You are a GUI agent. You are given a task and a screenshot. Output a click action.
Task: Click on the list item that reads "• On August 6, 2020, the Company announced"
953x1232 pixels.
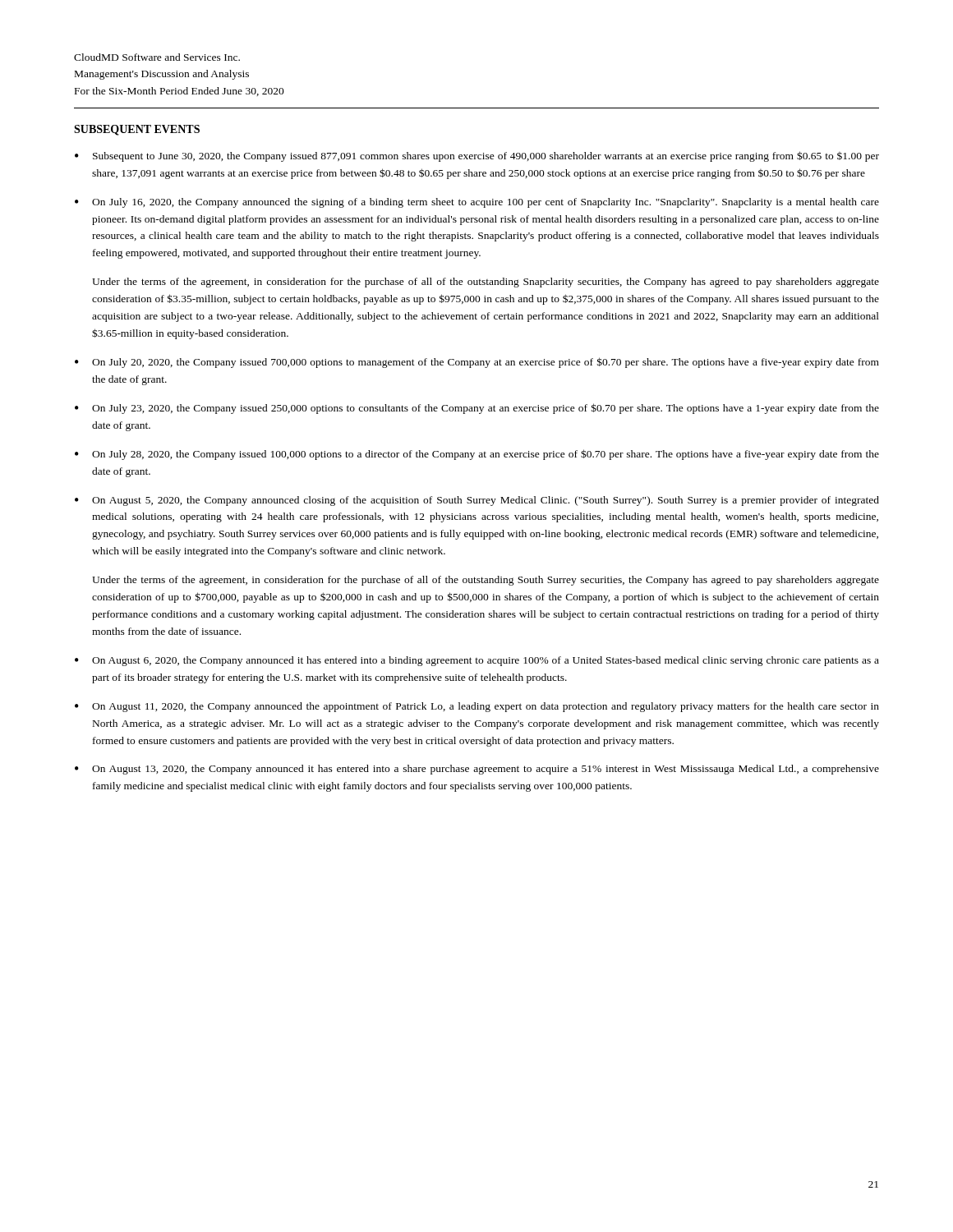click(x=476, y=669)
